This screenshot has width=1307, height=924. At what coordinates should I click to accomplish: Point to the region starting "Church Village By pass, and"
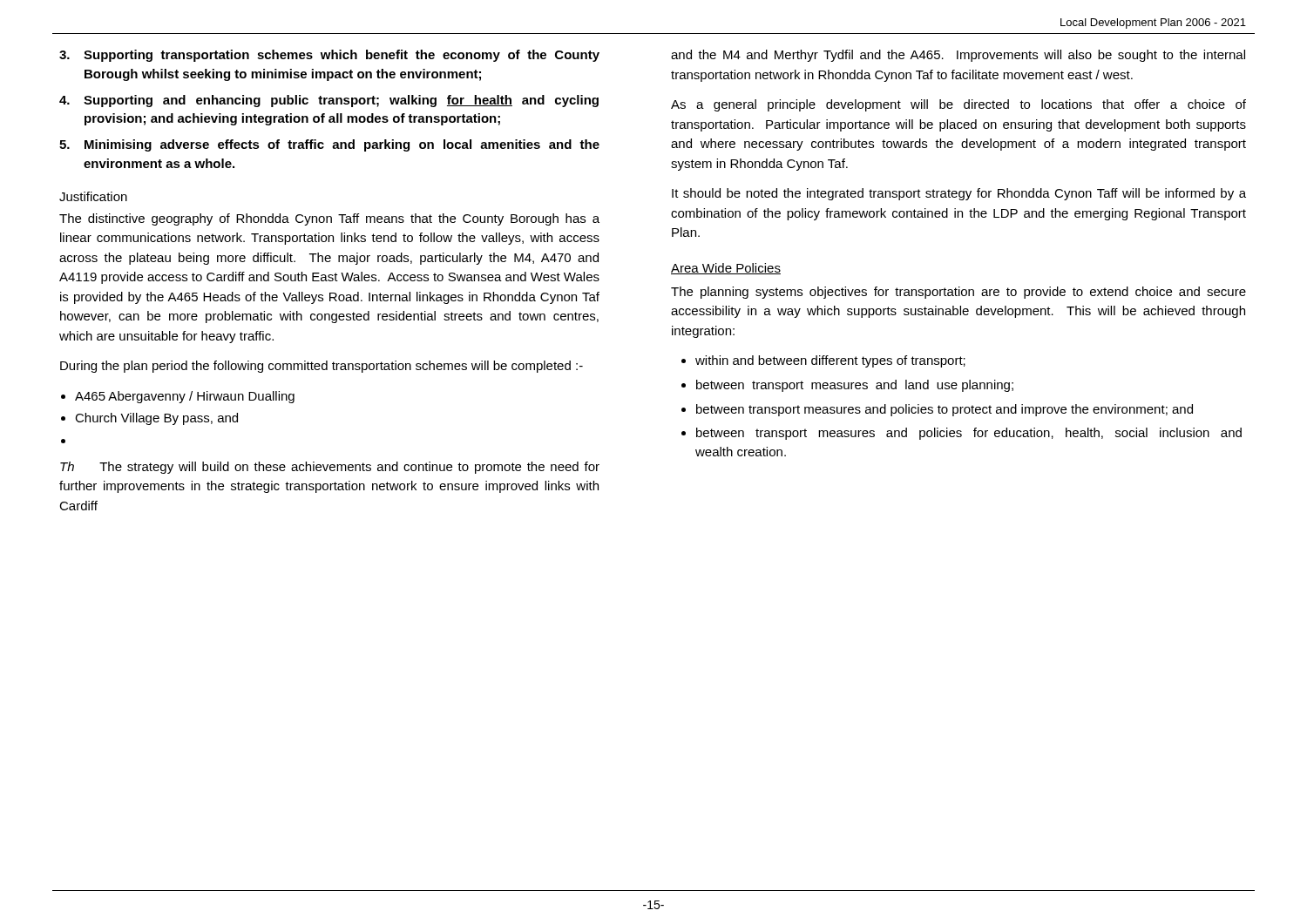click(156, 419)
